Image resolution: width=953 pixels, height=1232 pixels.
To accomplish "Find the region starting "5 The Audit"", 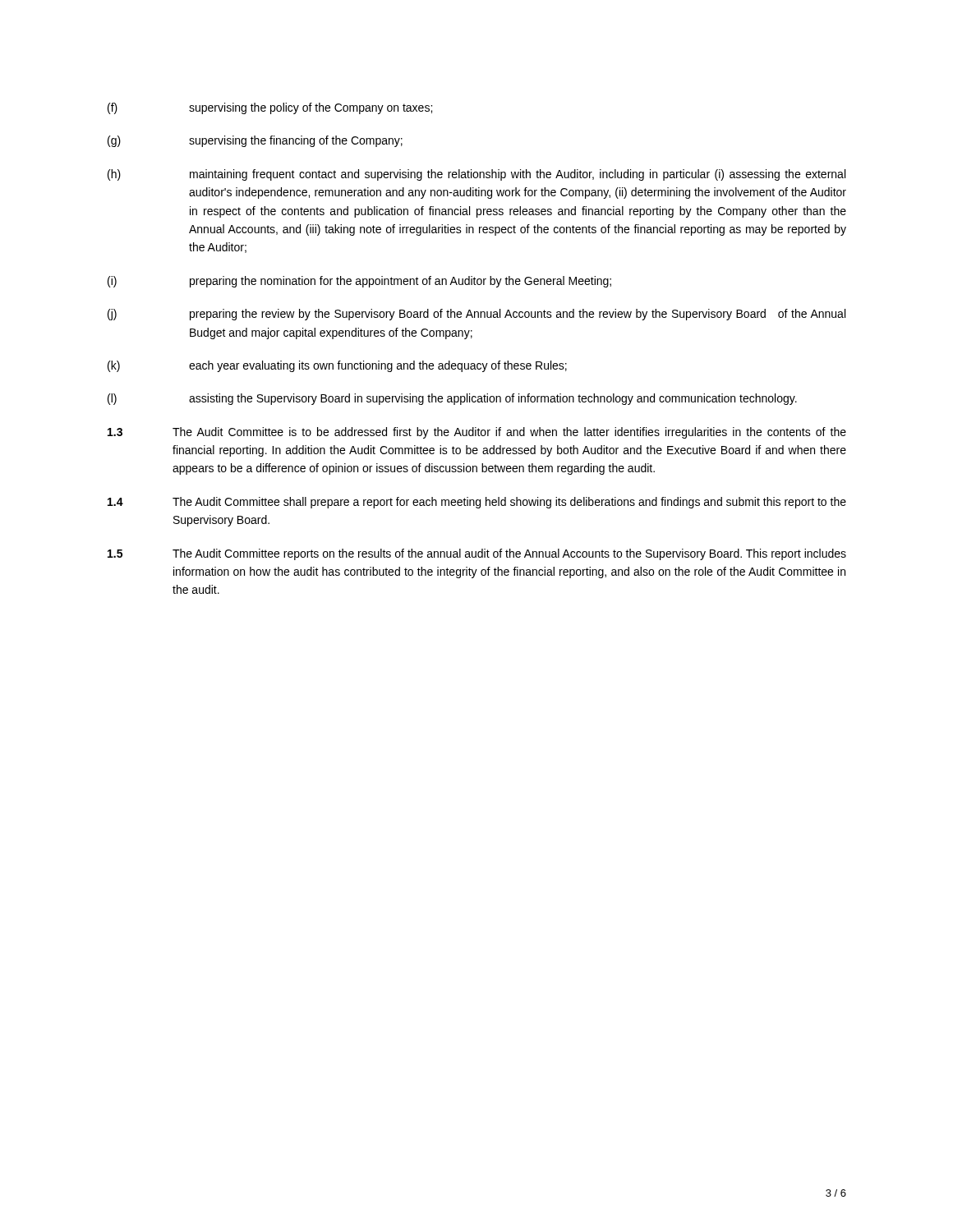I will [x=476, y=572].
